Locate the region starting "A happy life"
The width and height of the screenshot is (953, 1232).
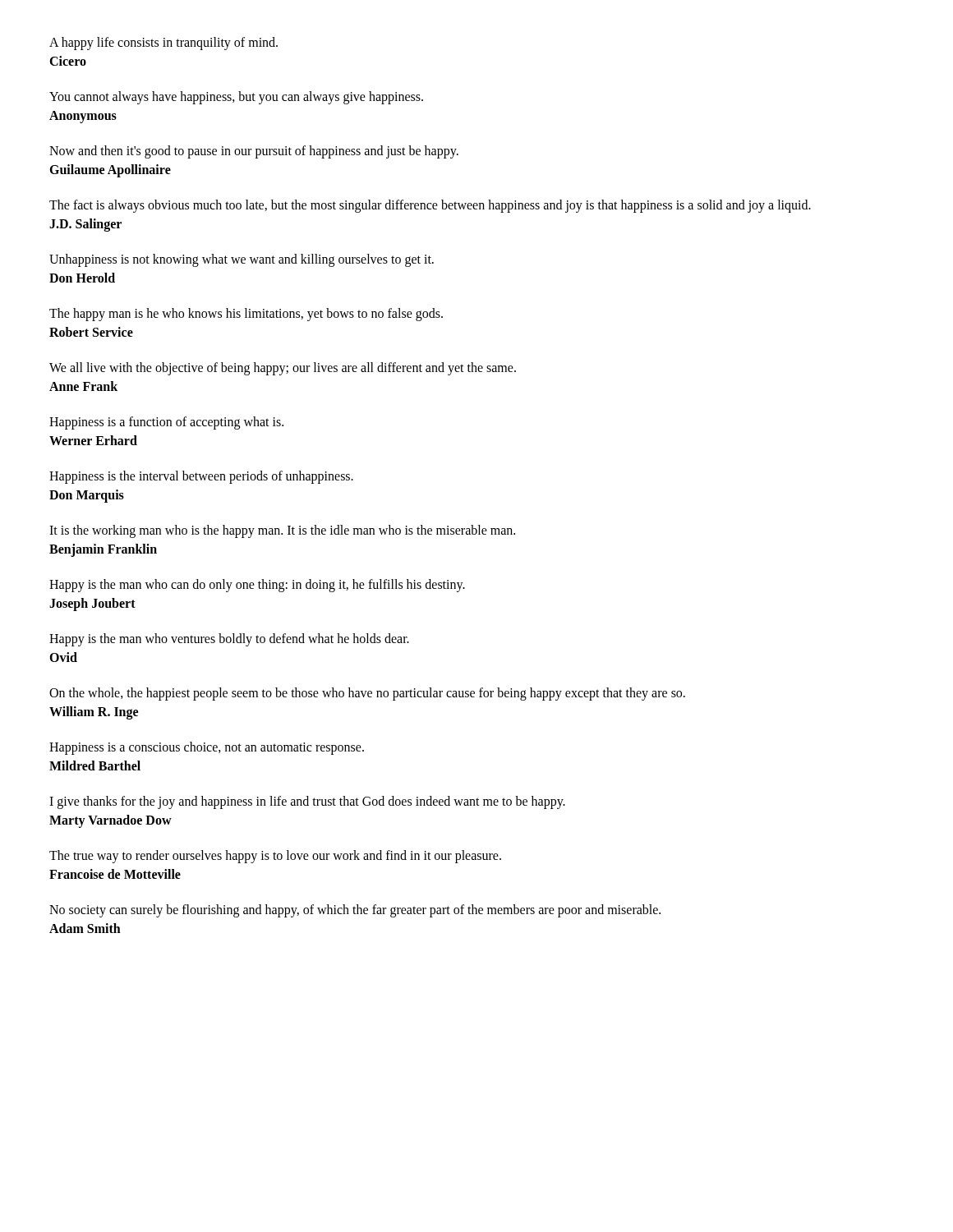click(163, 44)
